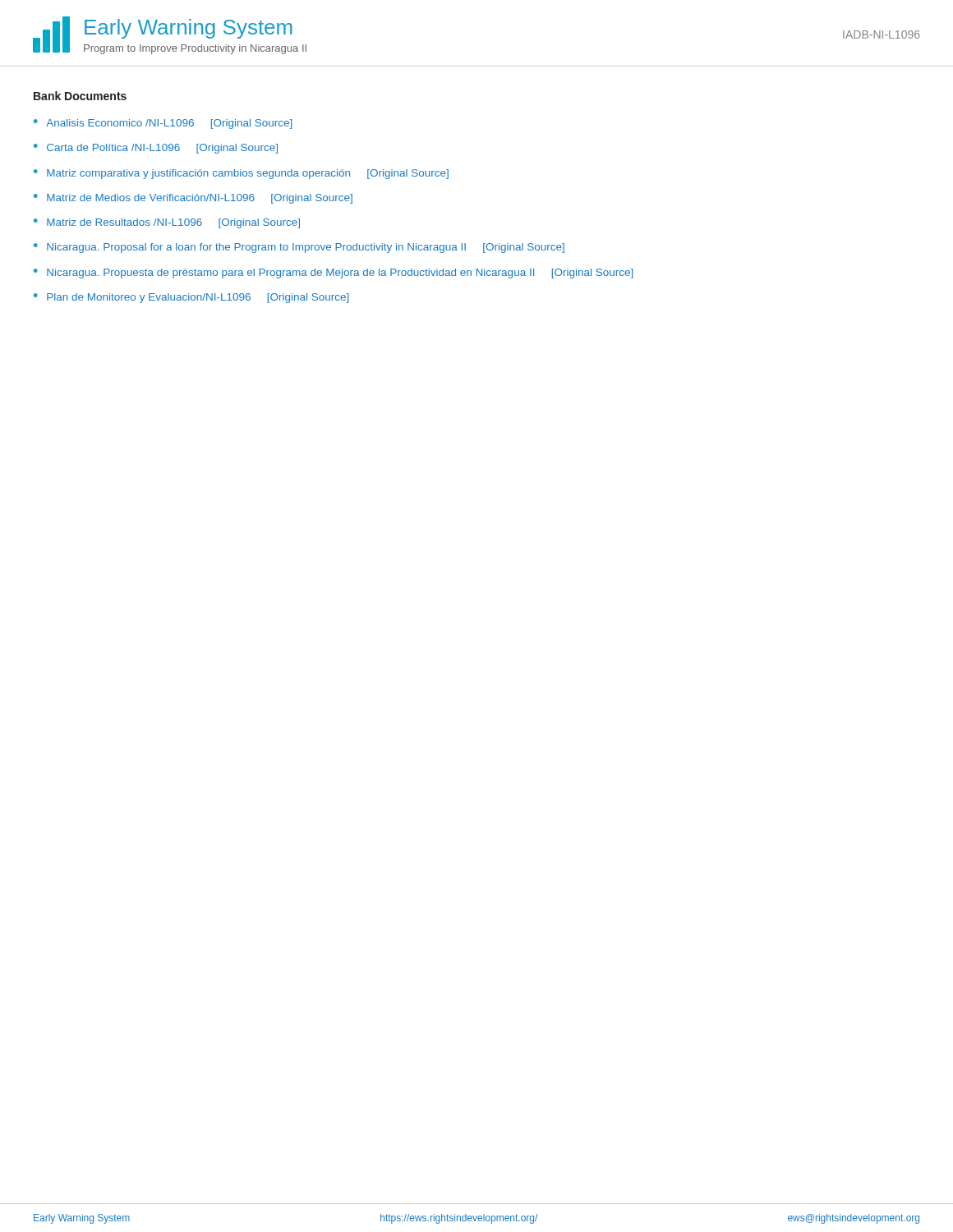The width and height of the screenshot is (953, 1232).
Task: Click on the region starting "• Matriz de Resultados /NI-L1096 [Original Source]"
Action: pyautogui.click(x=167, y=222)
